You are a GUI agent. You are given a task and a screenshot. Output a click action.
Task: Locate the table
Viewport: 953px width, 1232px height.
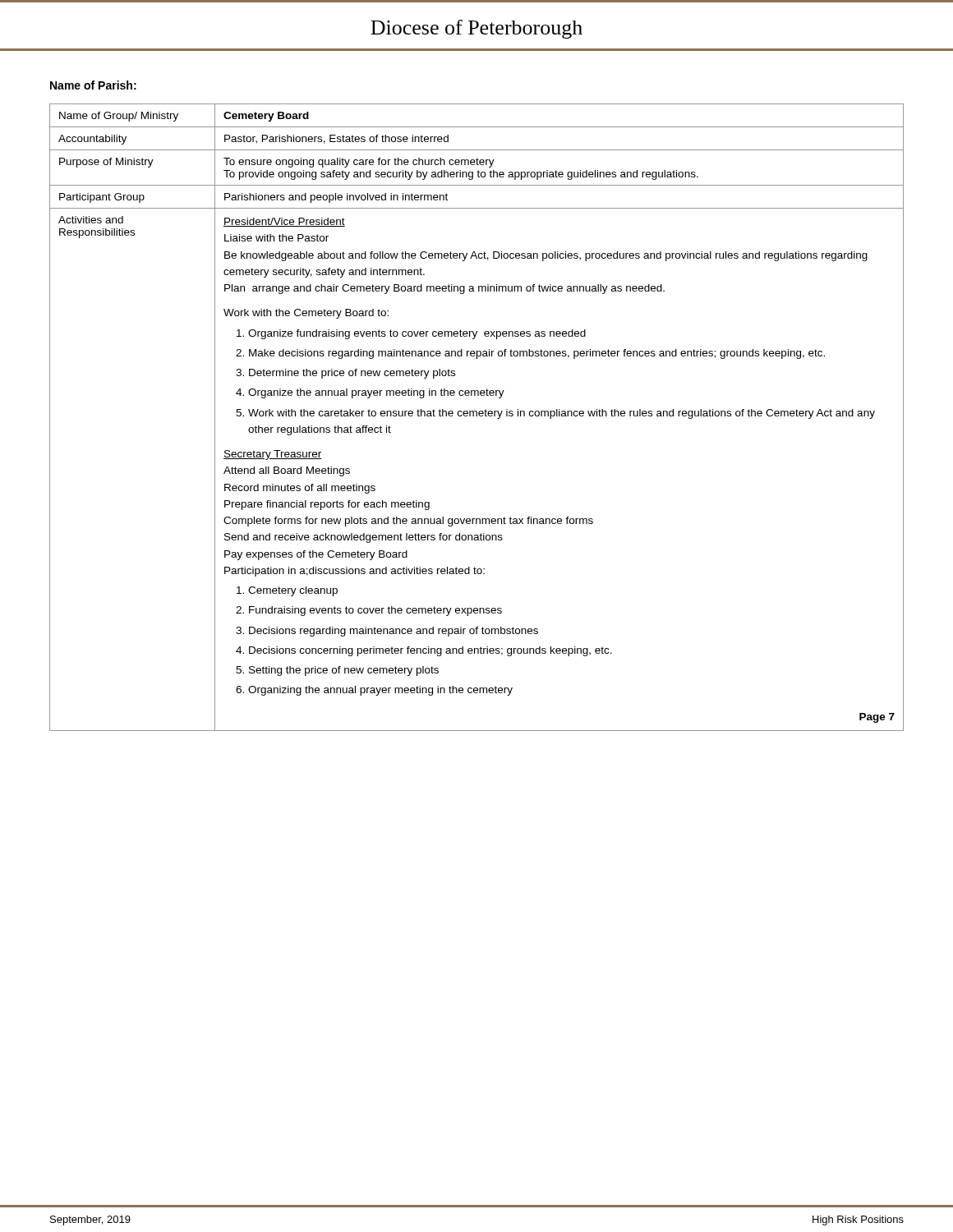tap(476, 417)
